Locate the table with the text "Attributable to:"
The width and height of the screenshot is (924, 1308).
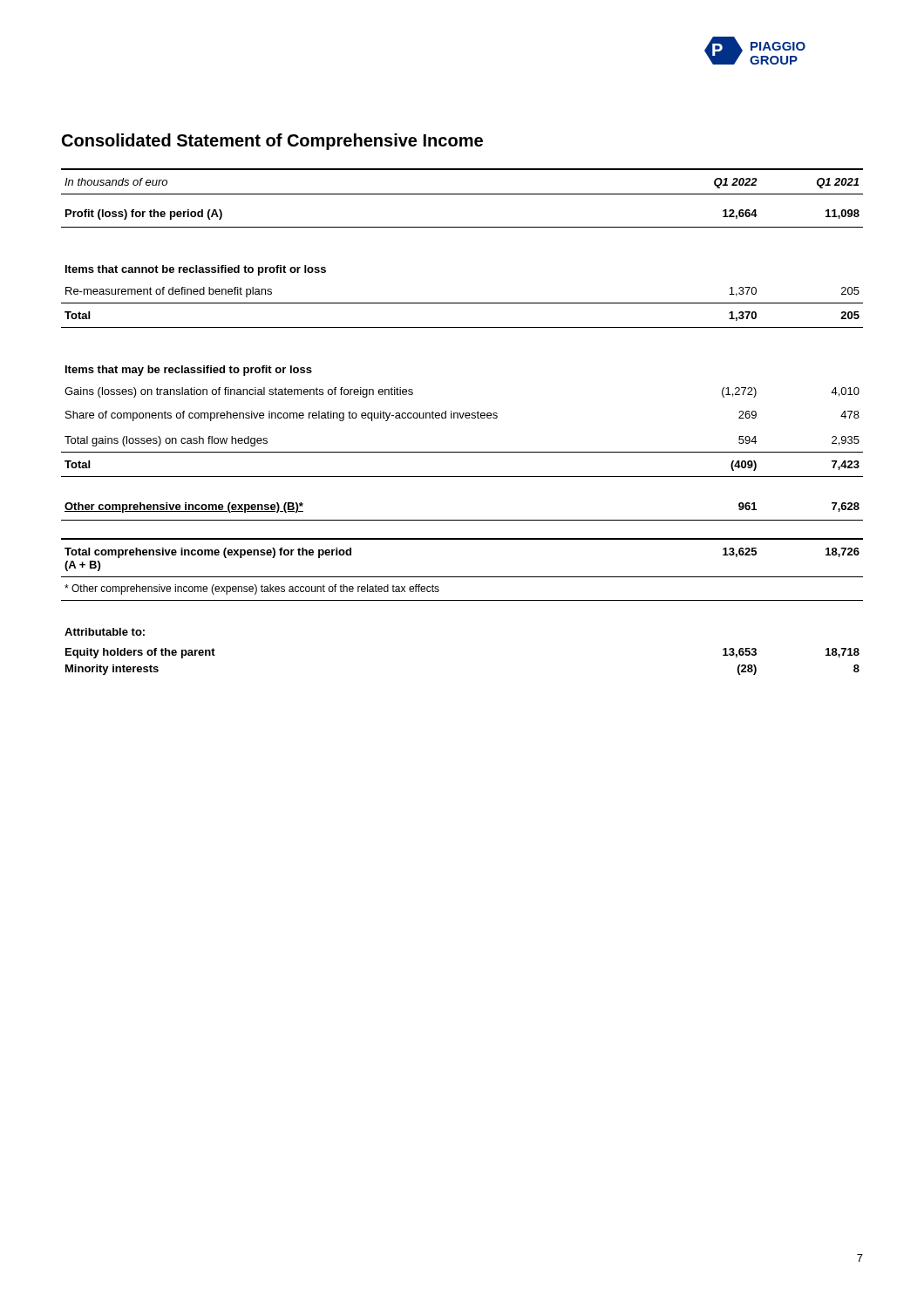coord(462,422)
